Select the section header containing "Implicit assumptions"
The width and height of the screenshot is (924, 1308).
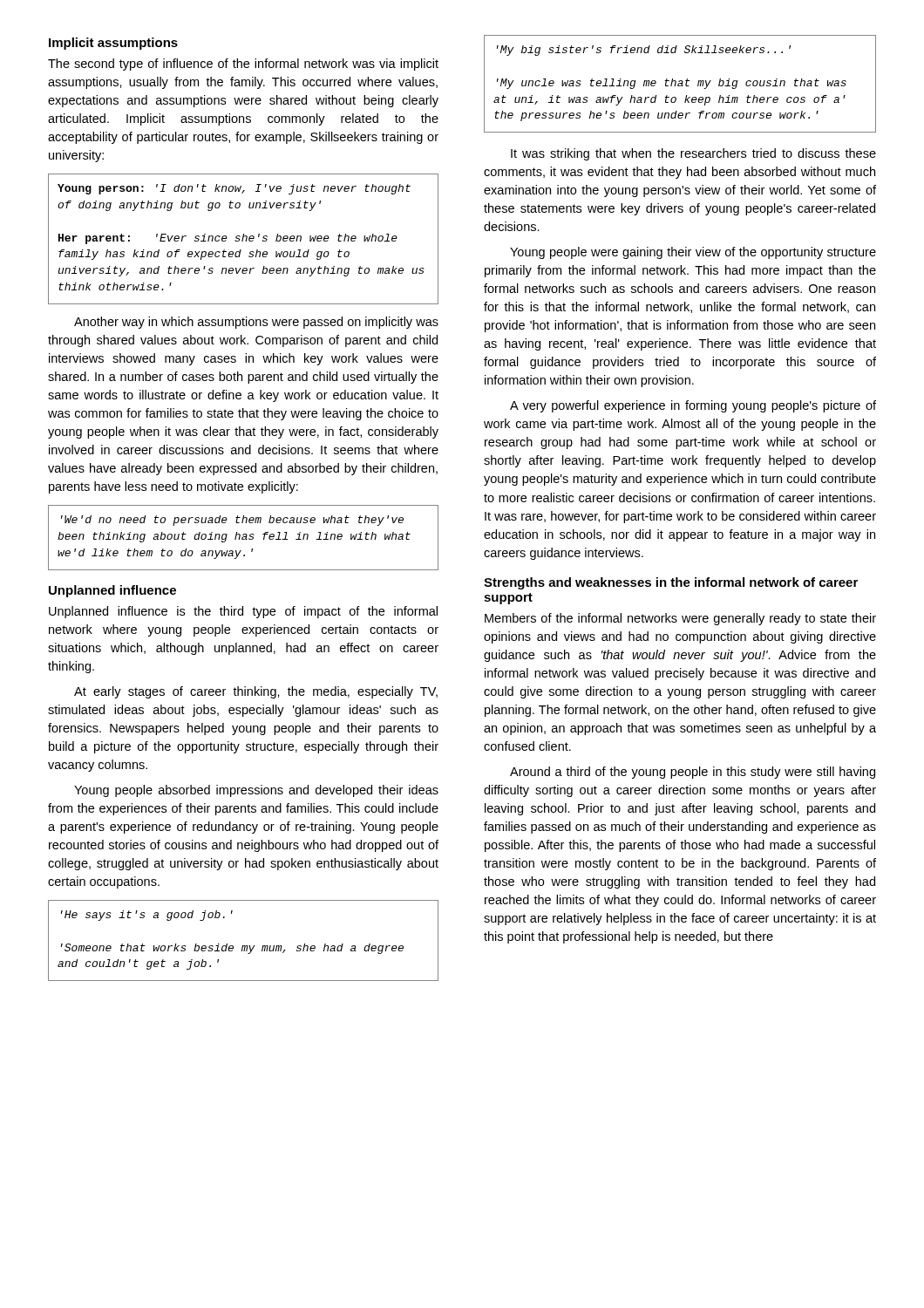113,42
